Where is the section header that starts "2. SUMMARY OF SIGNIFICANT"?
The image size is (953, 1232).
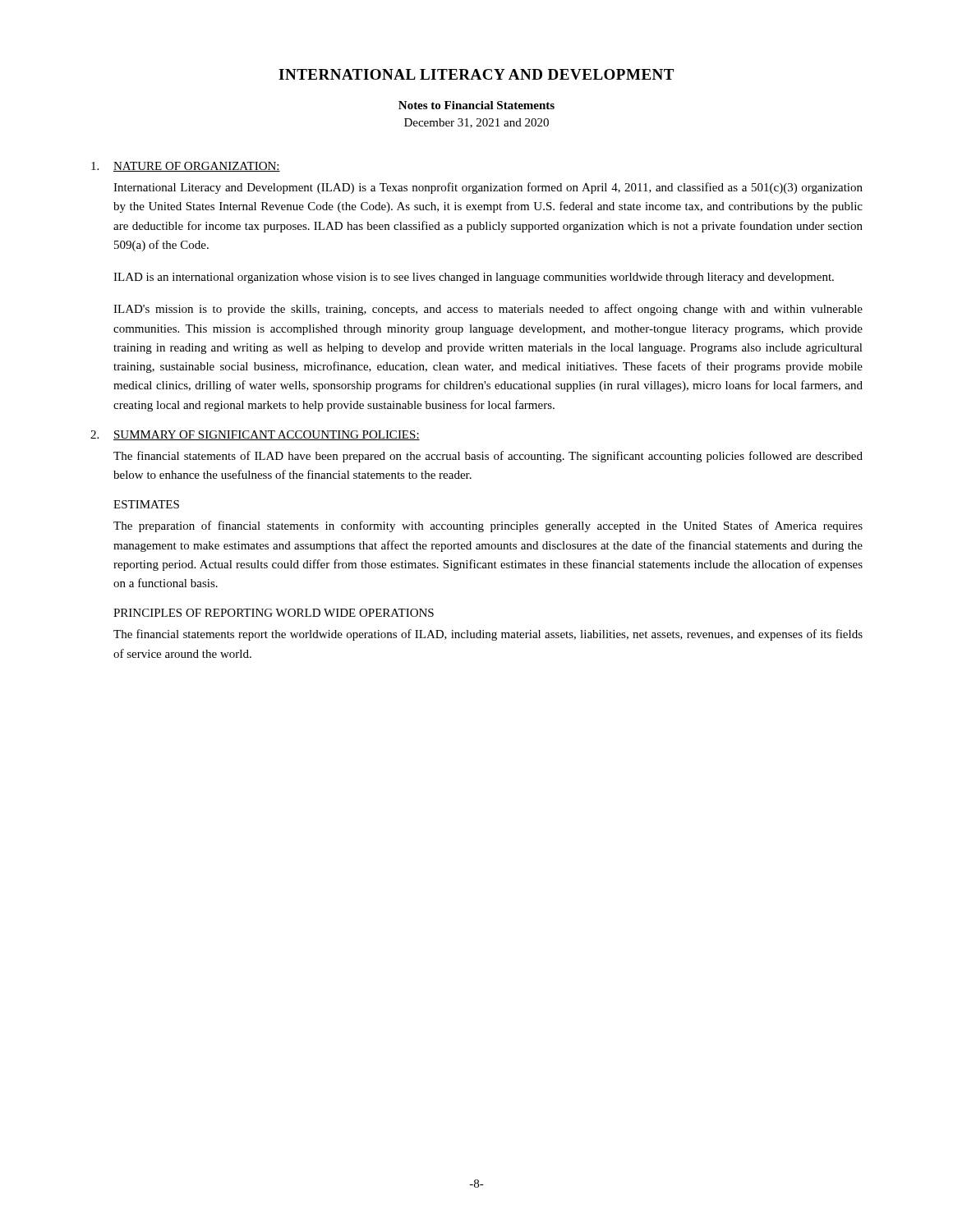point(255,435)
